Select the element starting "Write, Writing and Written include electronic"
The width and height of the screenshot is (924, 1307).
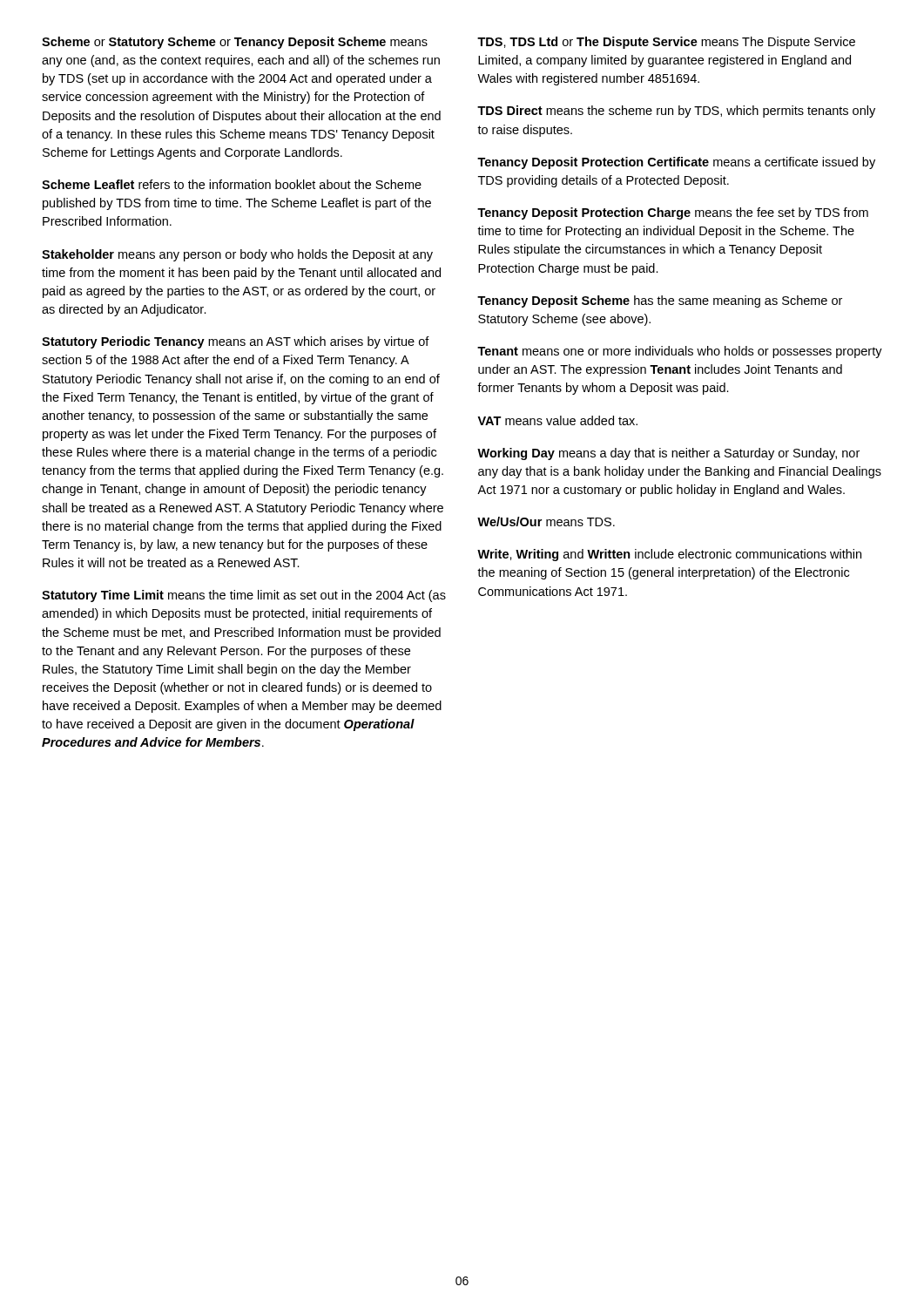point(680,573)
